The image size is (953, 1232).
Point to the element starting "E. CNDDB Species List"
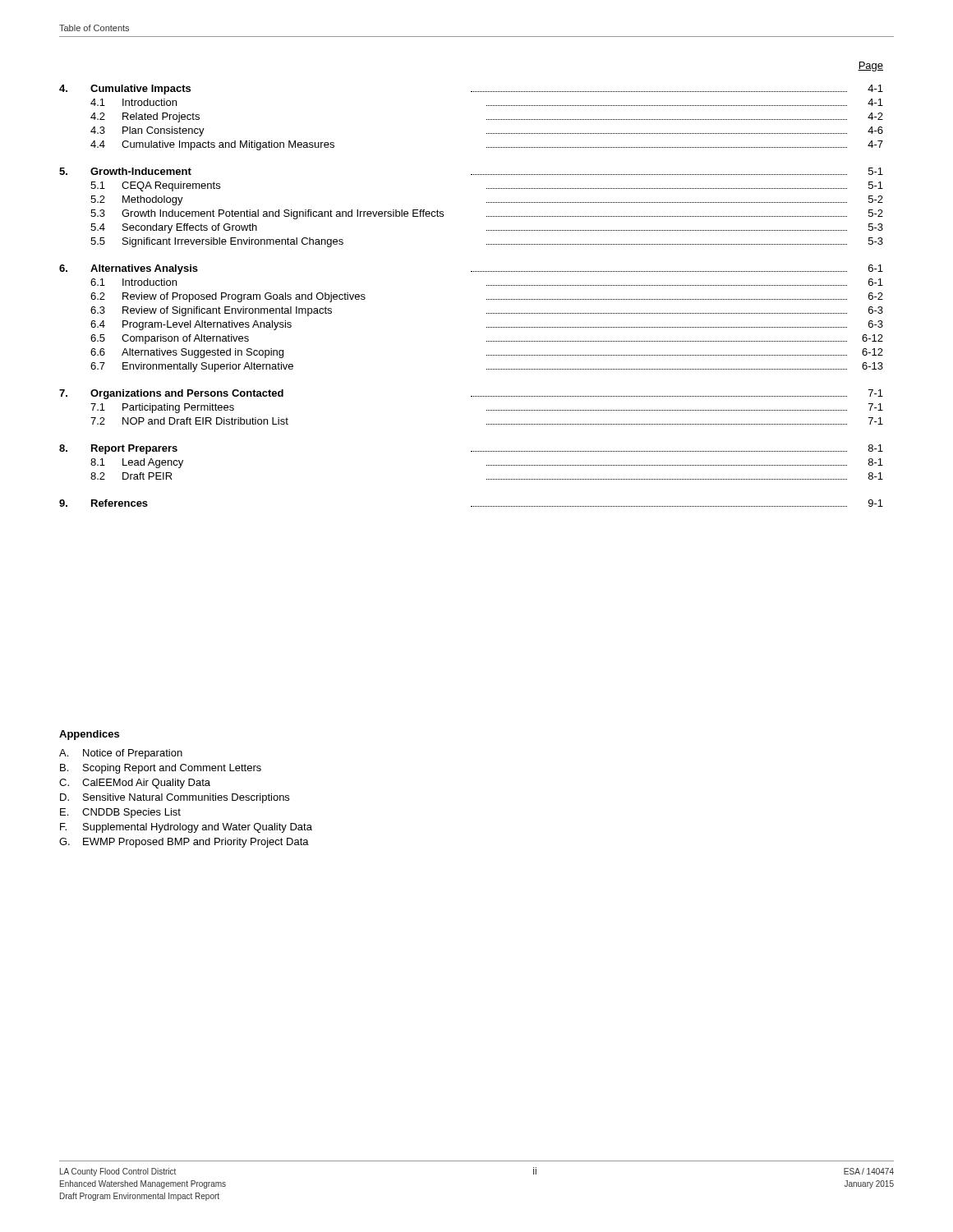[120, 813]
